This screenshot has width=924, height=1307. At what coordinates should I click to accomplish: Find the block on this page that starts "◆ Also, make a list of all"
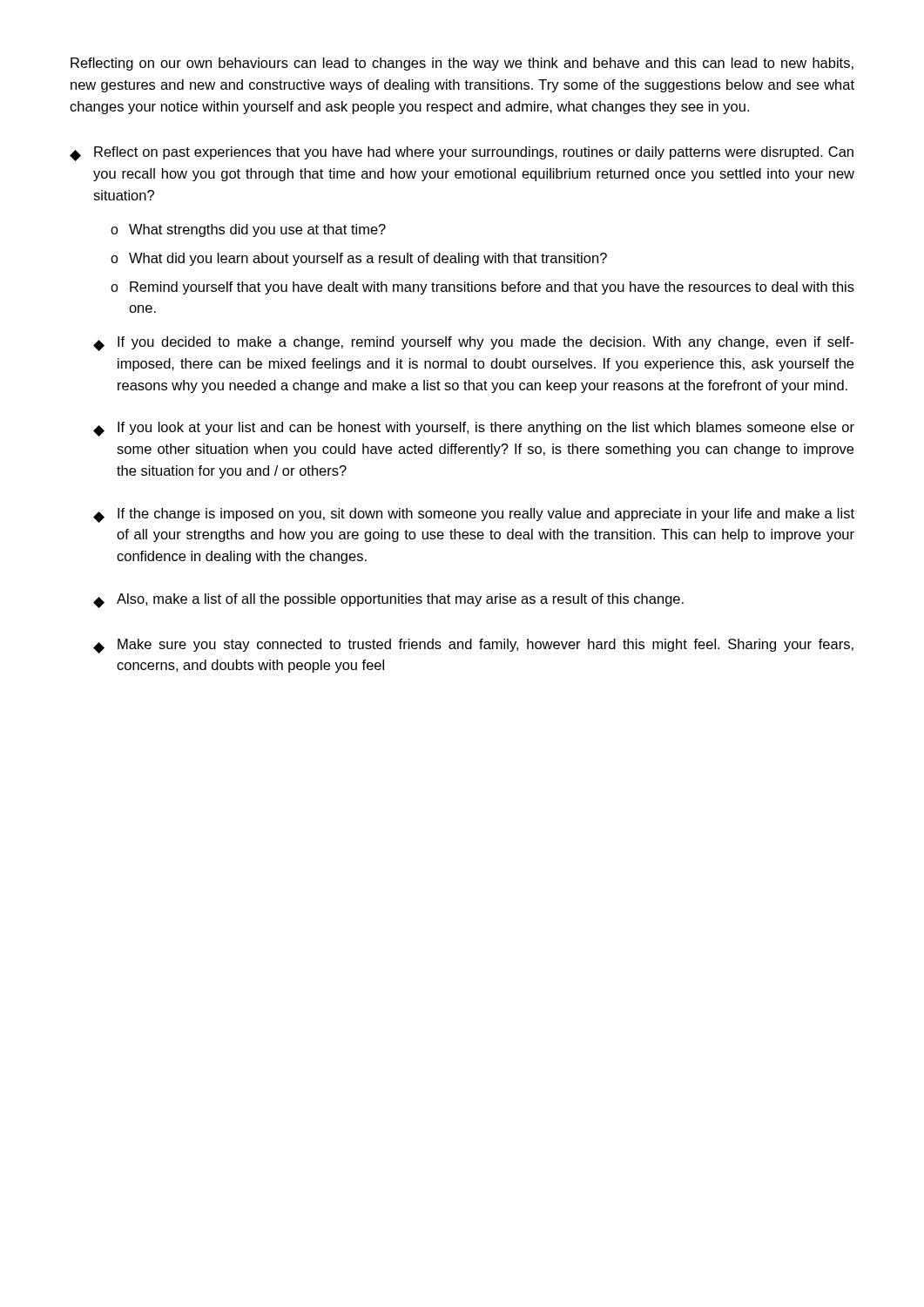(474, 600)
